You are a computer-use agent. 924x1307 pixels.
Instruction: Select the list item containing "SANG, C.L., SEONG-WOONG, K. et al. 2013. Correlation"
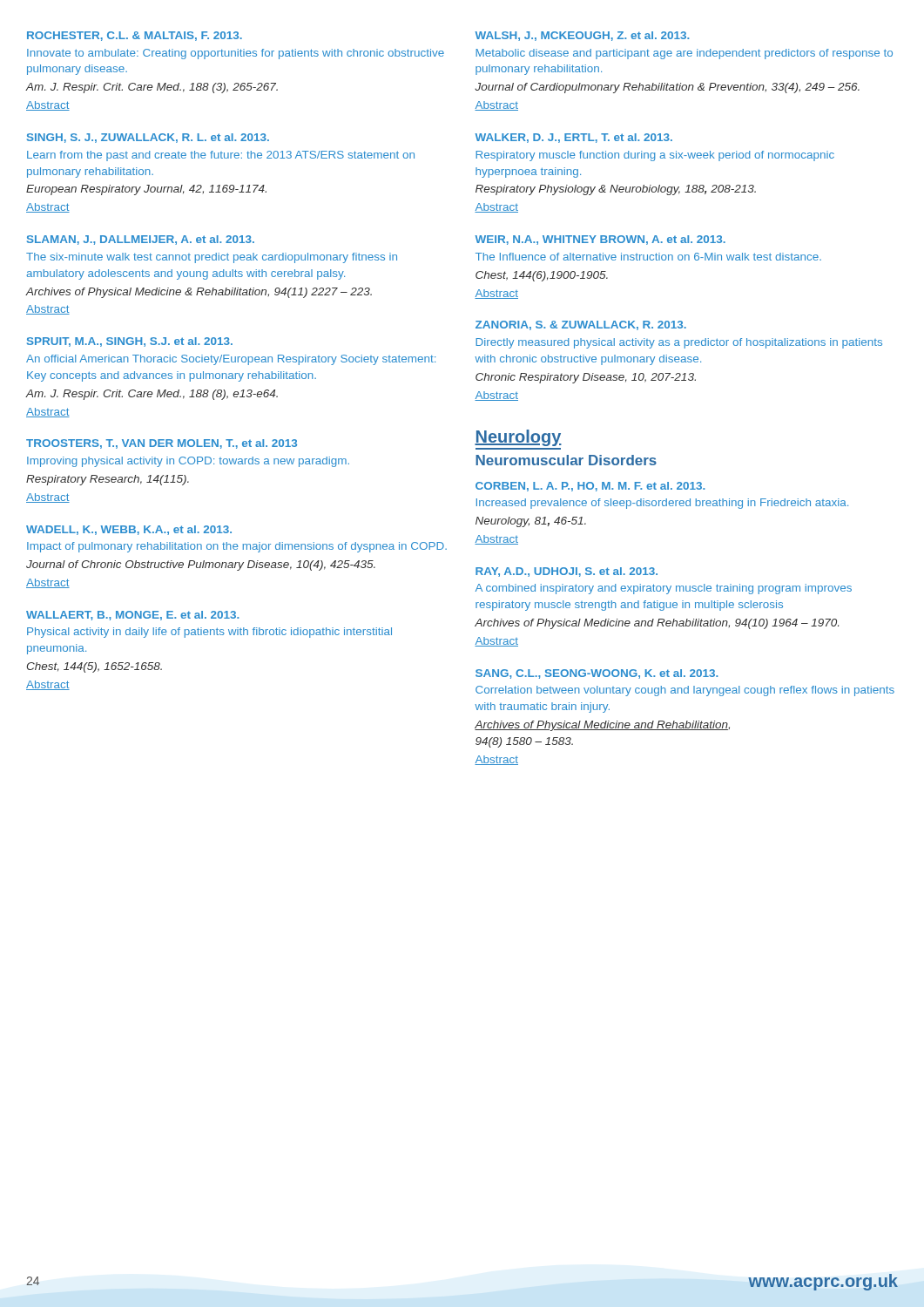(686, 717)
